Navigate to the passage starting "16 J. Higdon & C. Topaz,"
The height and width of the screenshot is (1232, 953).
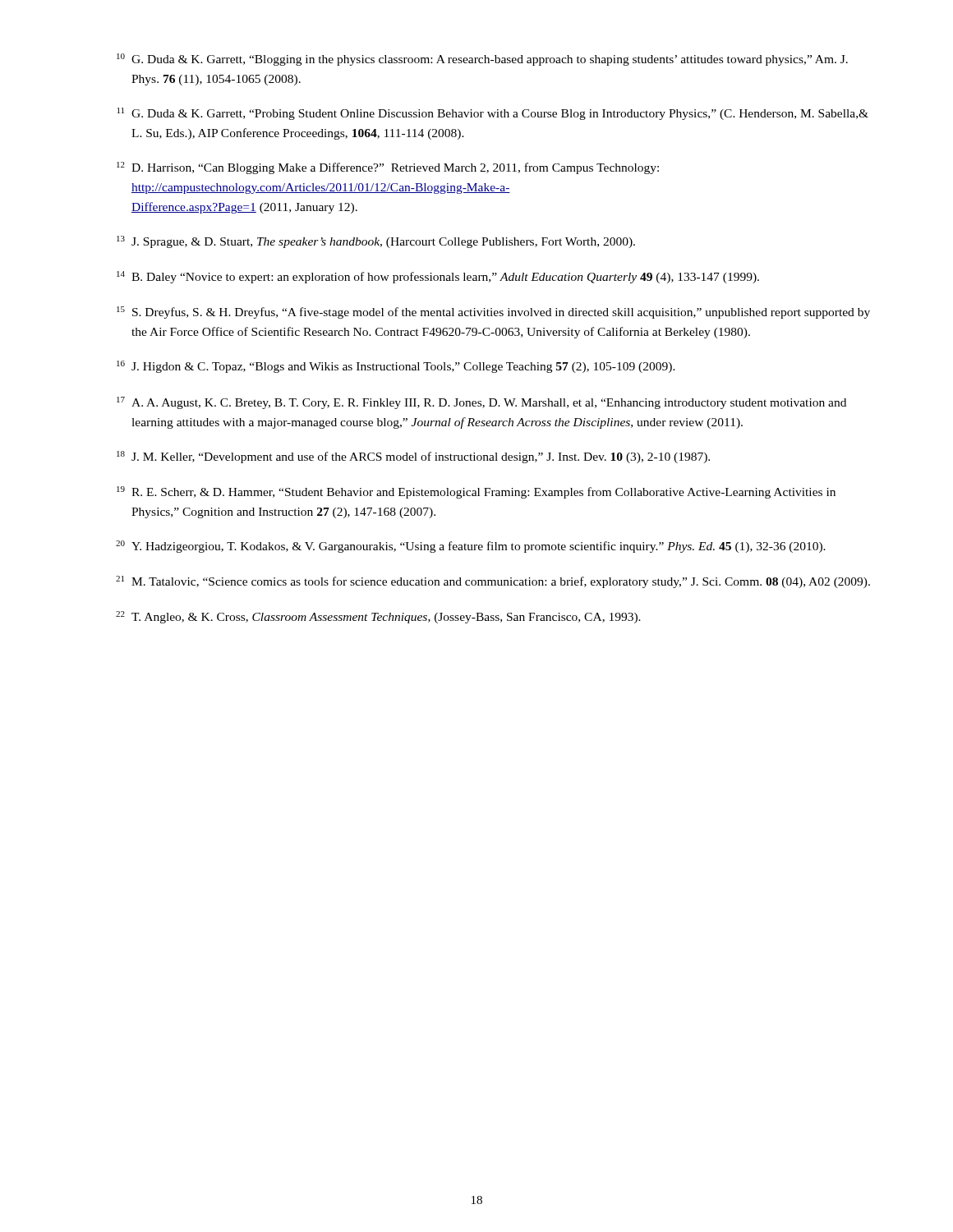[x=476, y=367]
